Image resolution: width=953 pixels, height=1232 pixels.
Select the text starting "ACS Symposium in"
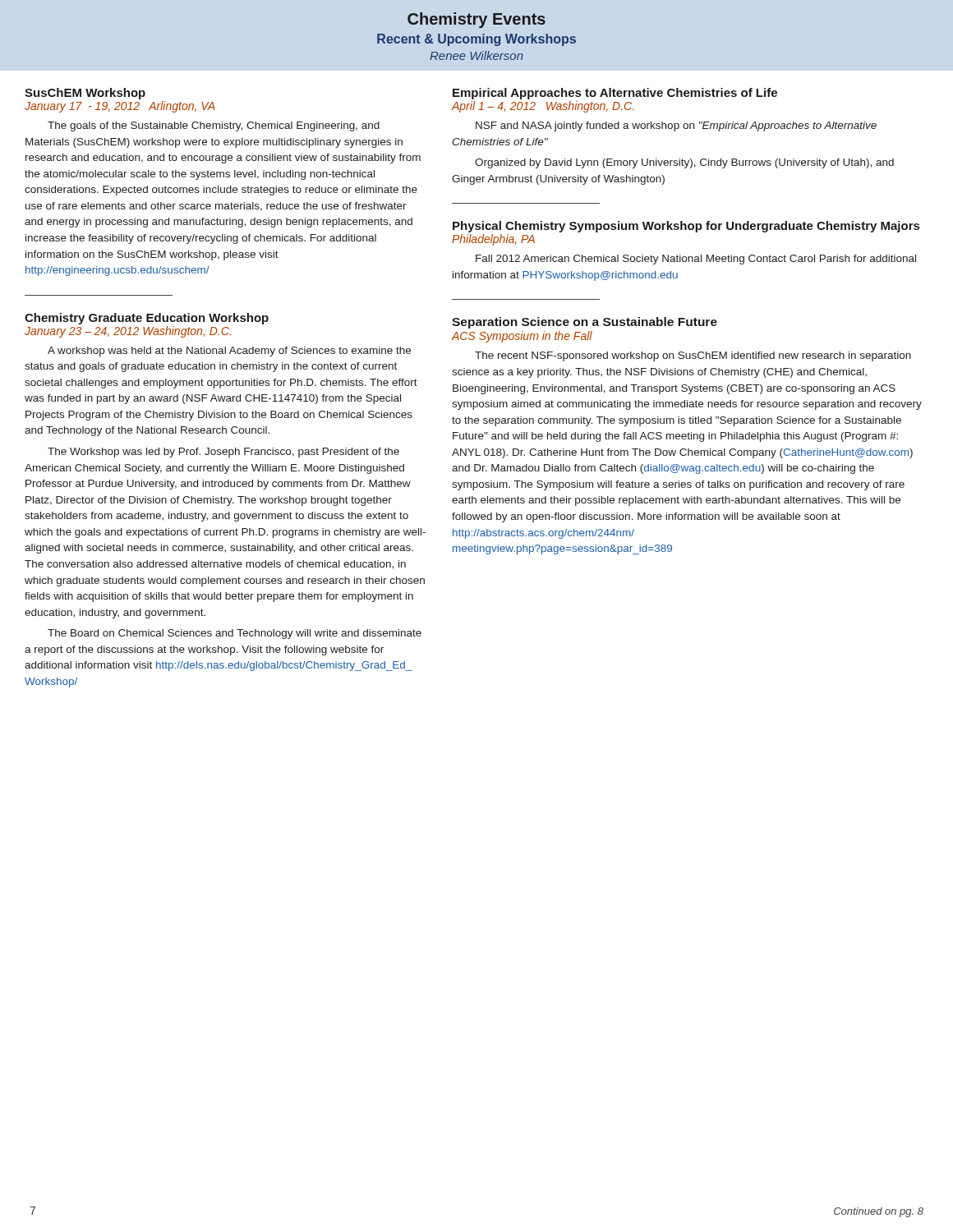click(522, 336)
